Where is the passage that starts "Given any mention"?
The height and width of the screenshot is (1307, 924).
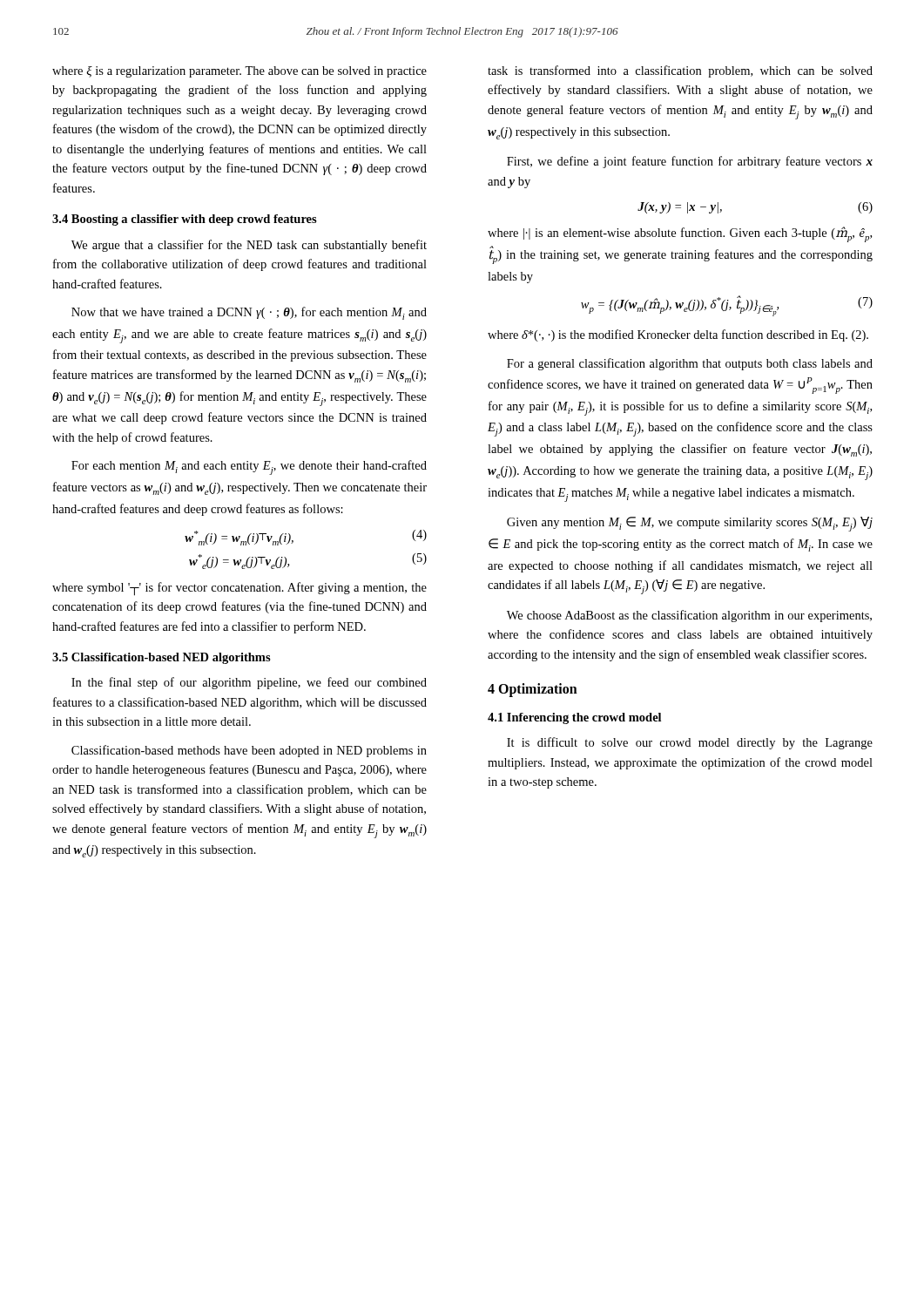pos(680,555)
